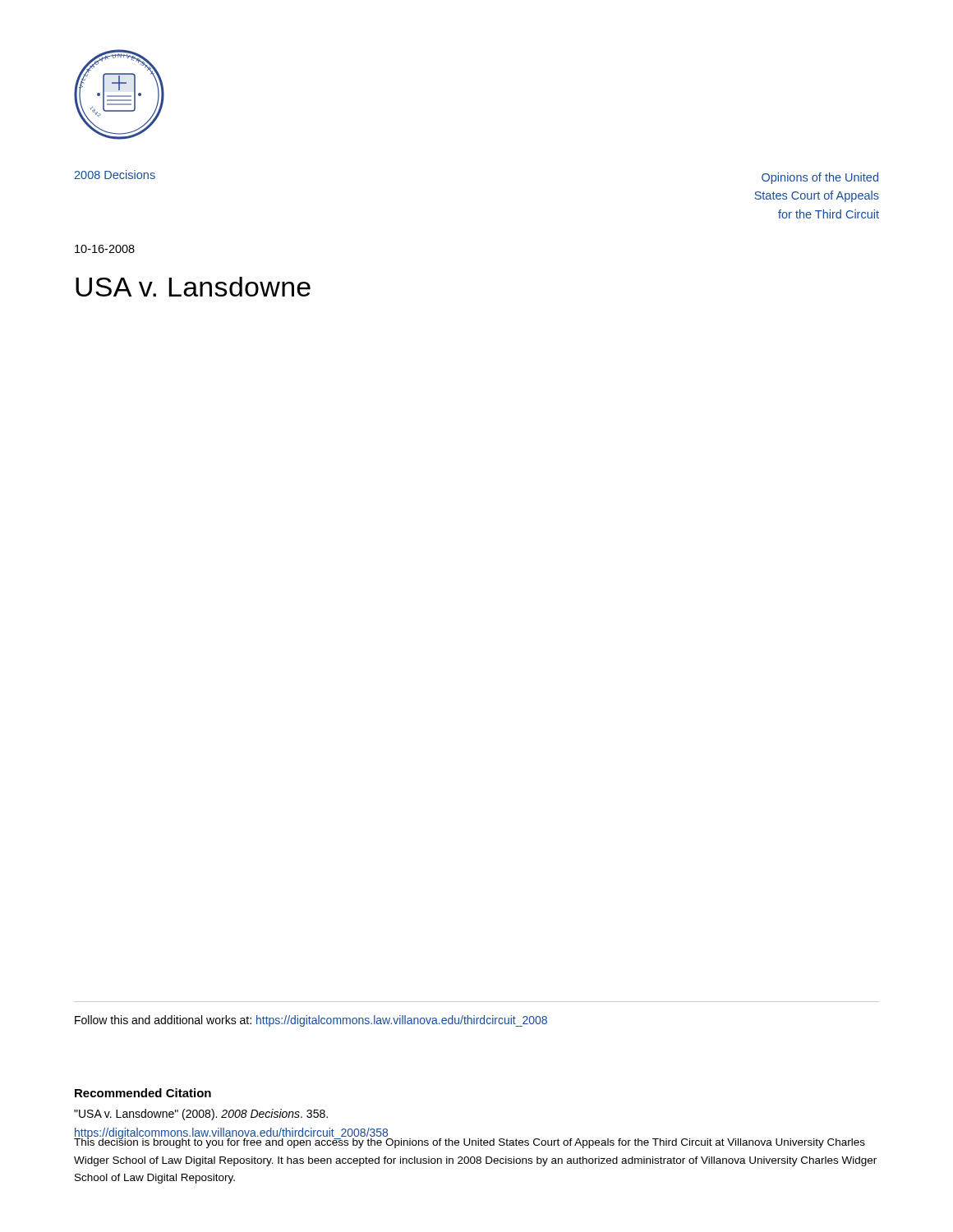Viewport: 953px width, 1232px height.
Task: Click on the text block that says "Opinions of the UnitedStates Court"
Action: coord(816,196)
